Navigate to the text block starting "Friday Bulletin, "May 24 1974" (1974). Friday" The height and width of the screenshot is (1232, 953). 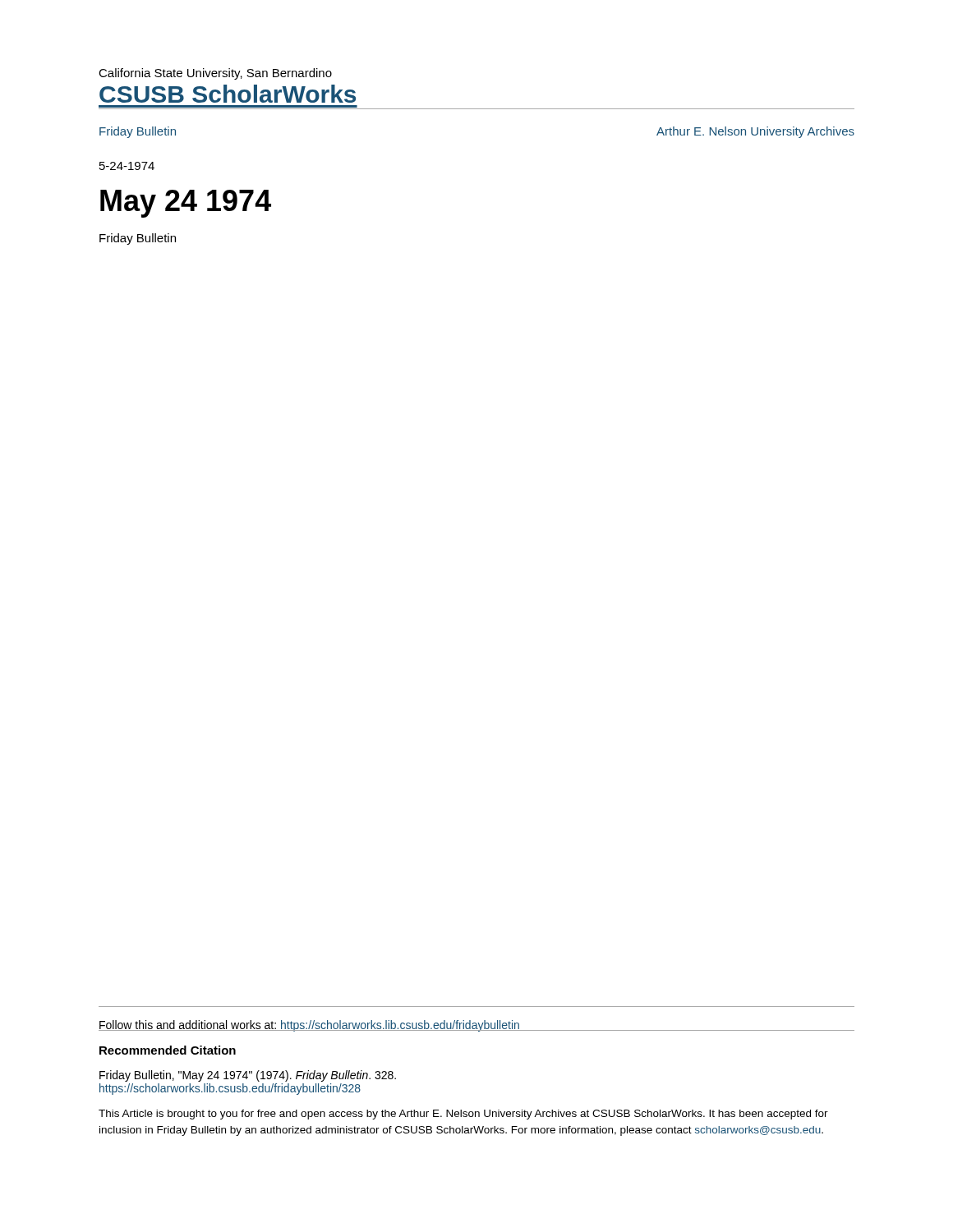(248, 1076)
